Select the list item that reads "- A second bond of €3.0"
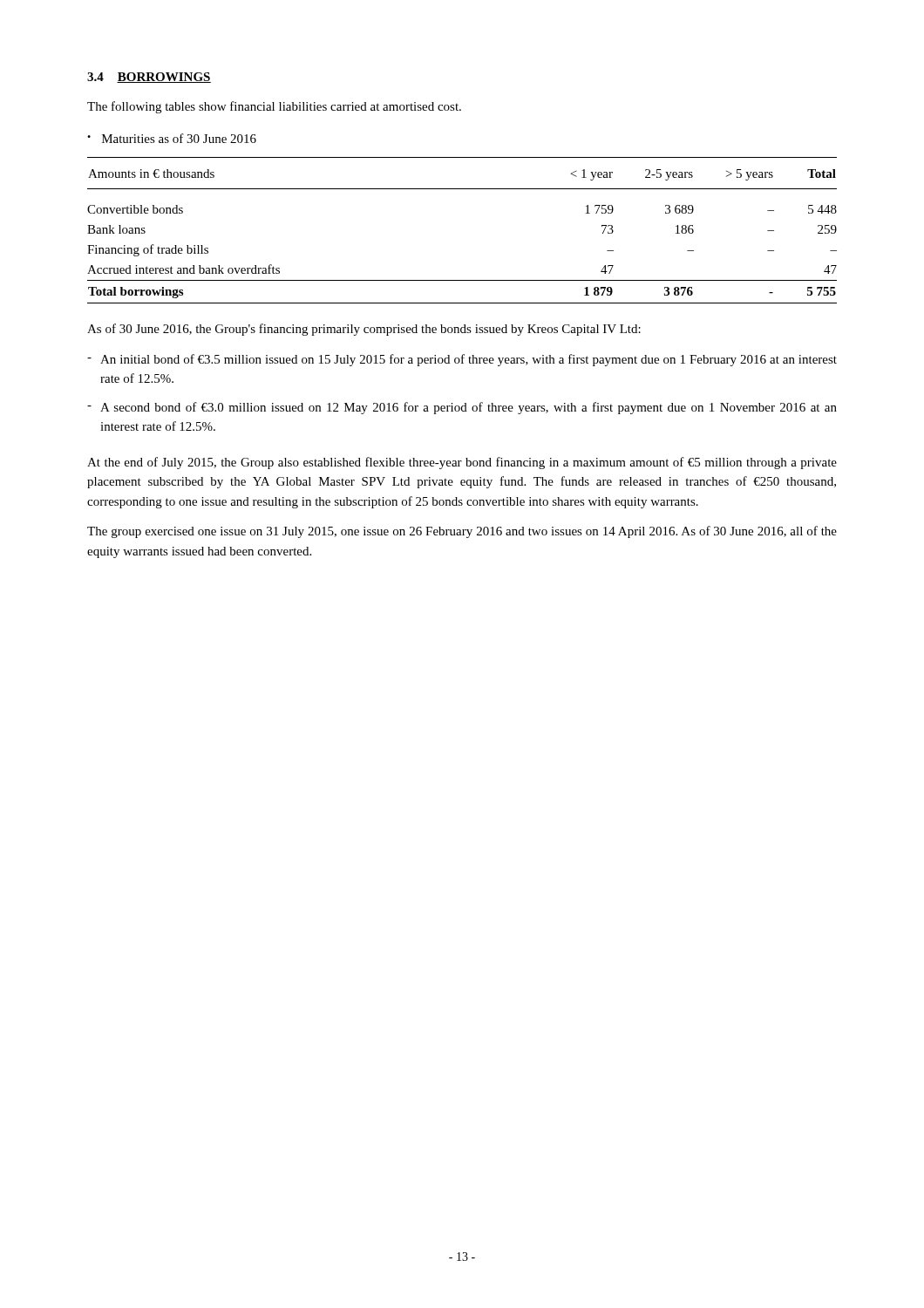Screen dimensions: 1308x924 click(462, 417)
